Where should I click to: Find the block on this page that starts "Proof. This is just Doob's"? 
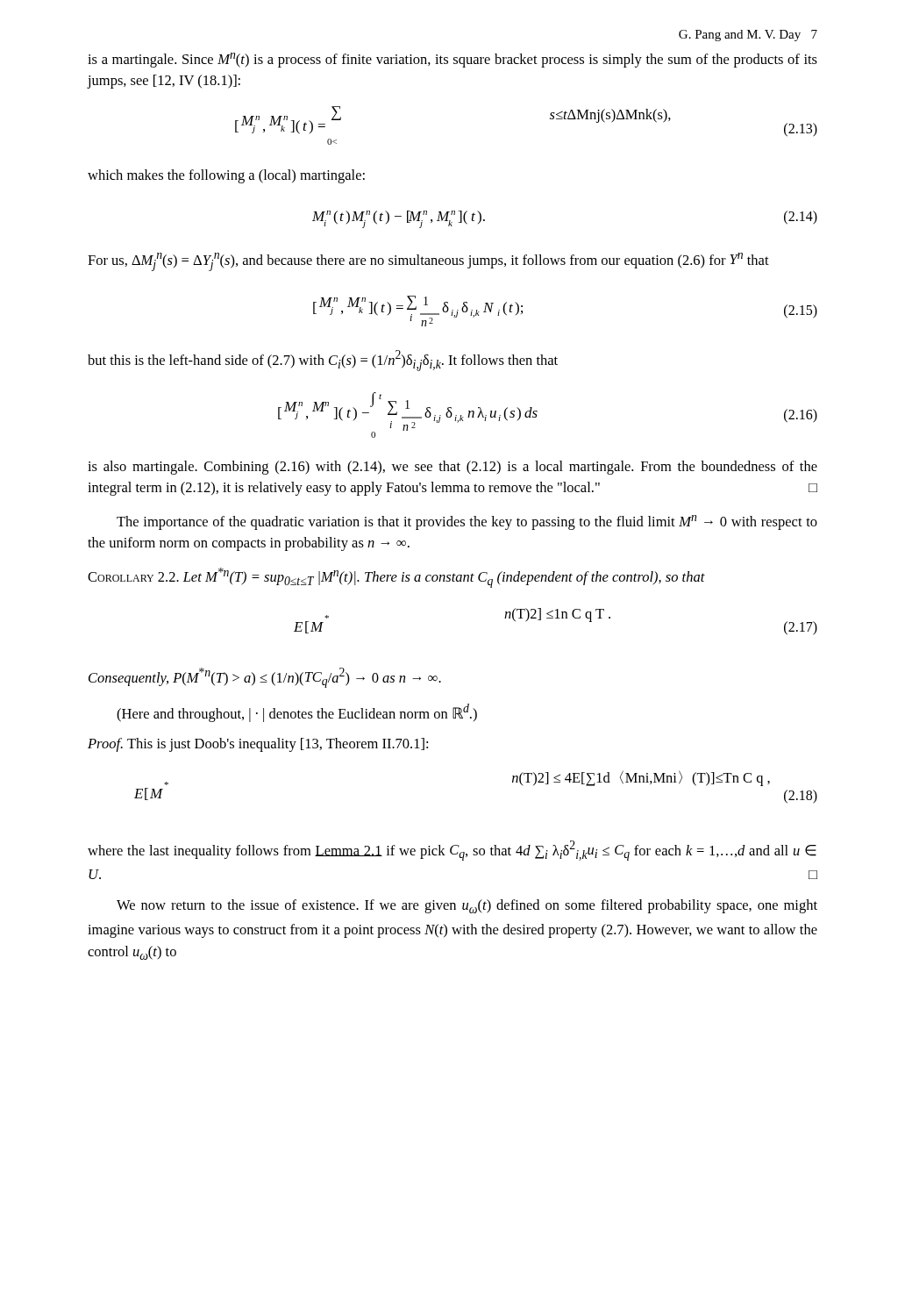pyautogui.click(x=258, y=744)
